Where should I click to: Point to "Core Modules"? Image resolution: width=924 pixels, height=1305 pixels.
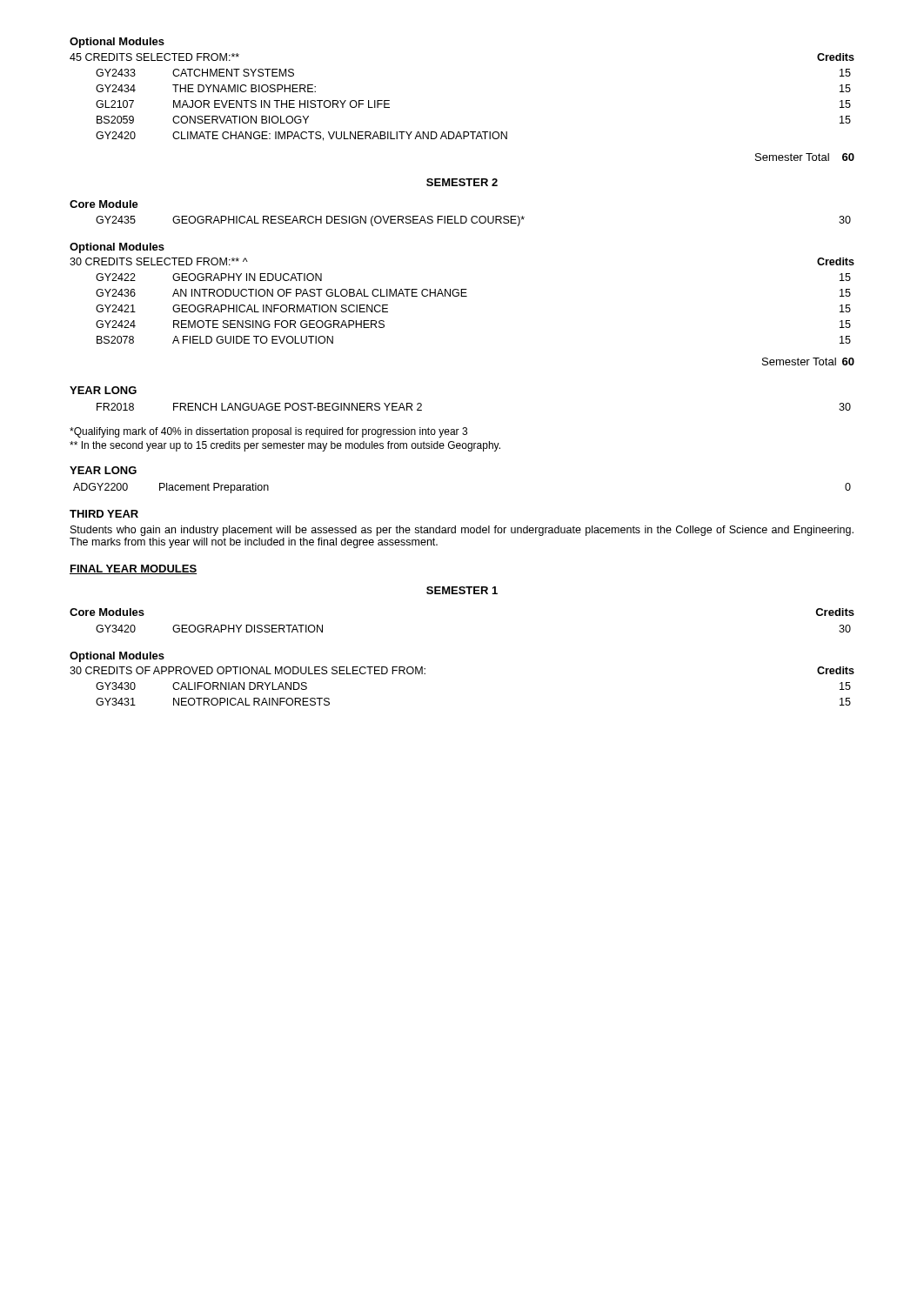(x=107, y=612)
